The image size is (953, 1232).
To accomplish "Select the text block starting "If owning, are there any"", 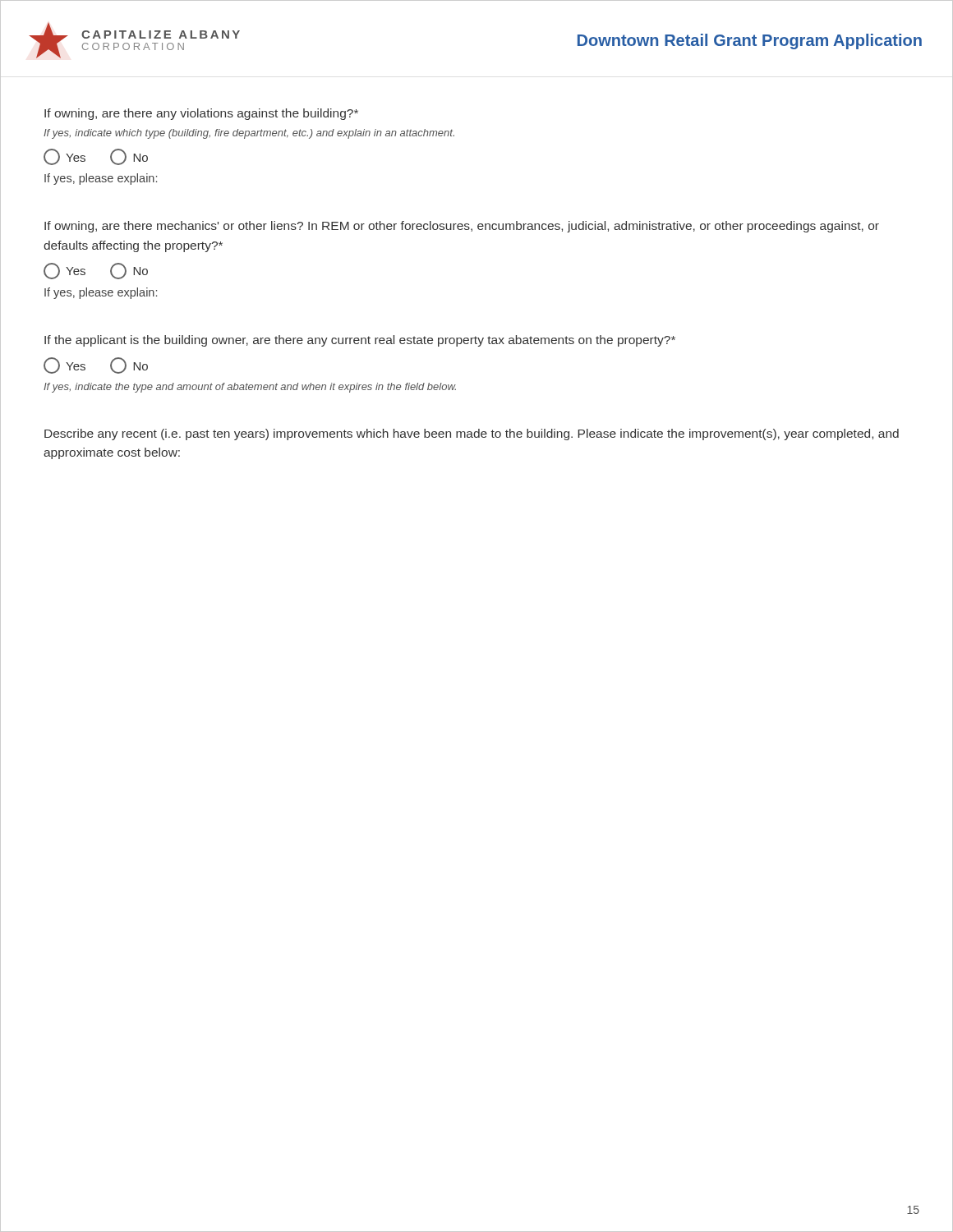I will pos(201,114).
